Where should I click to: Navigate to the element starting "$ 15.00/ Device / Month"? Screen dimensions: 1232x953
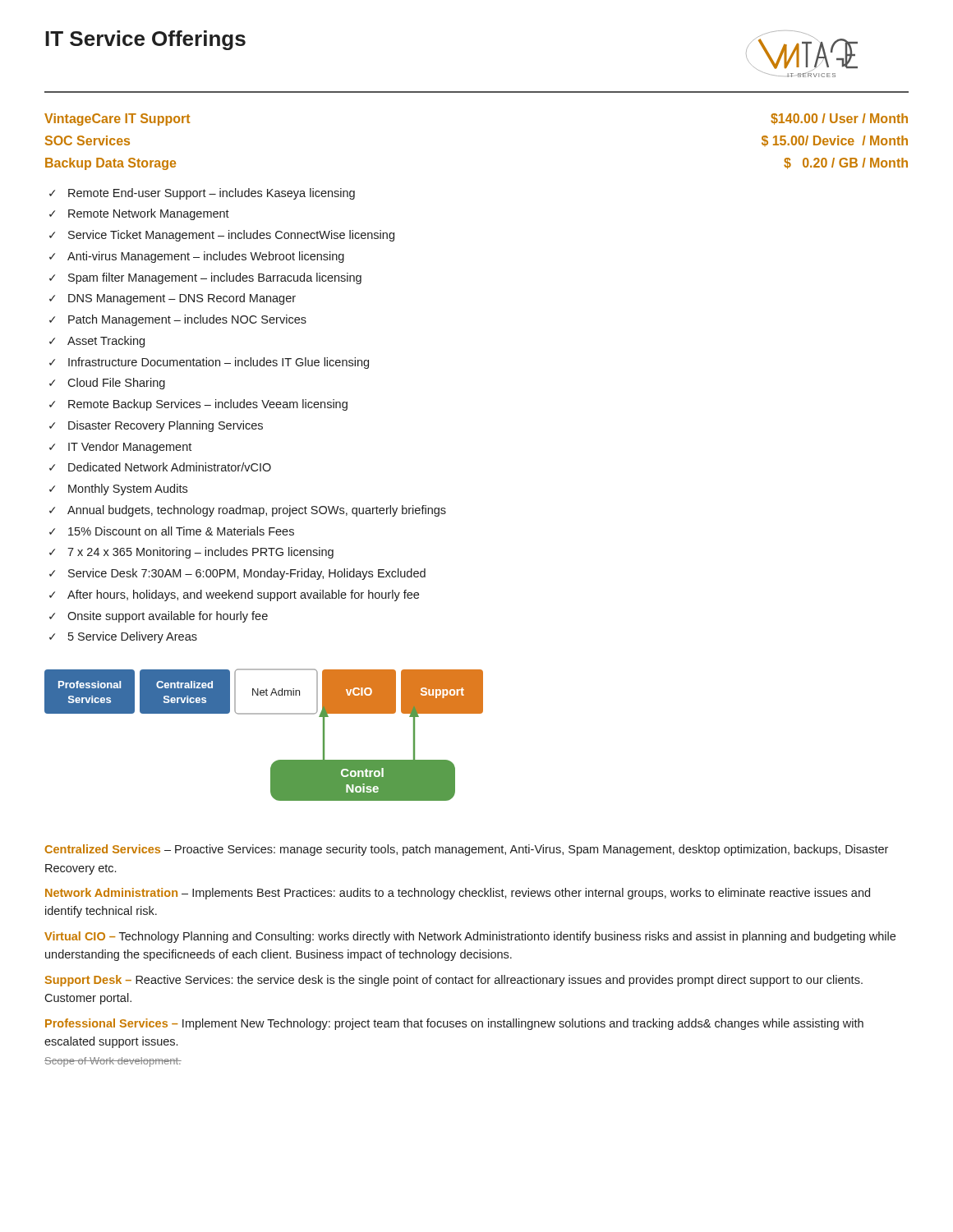click(835, 141)
